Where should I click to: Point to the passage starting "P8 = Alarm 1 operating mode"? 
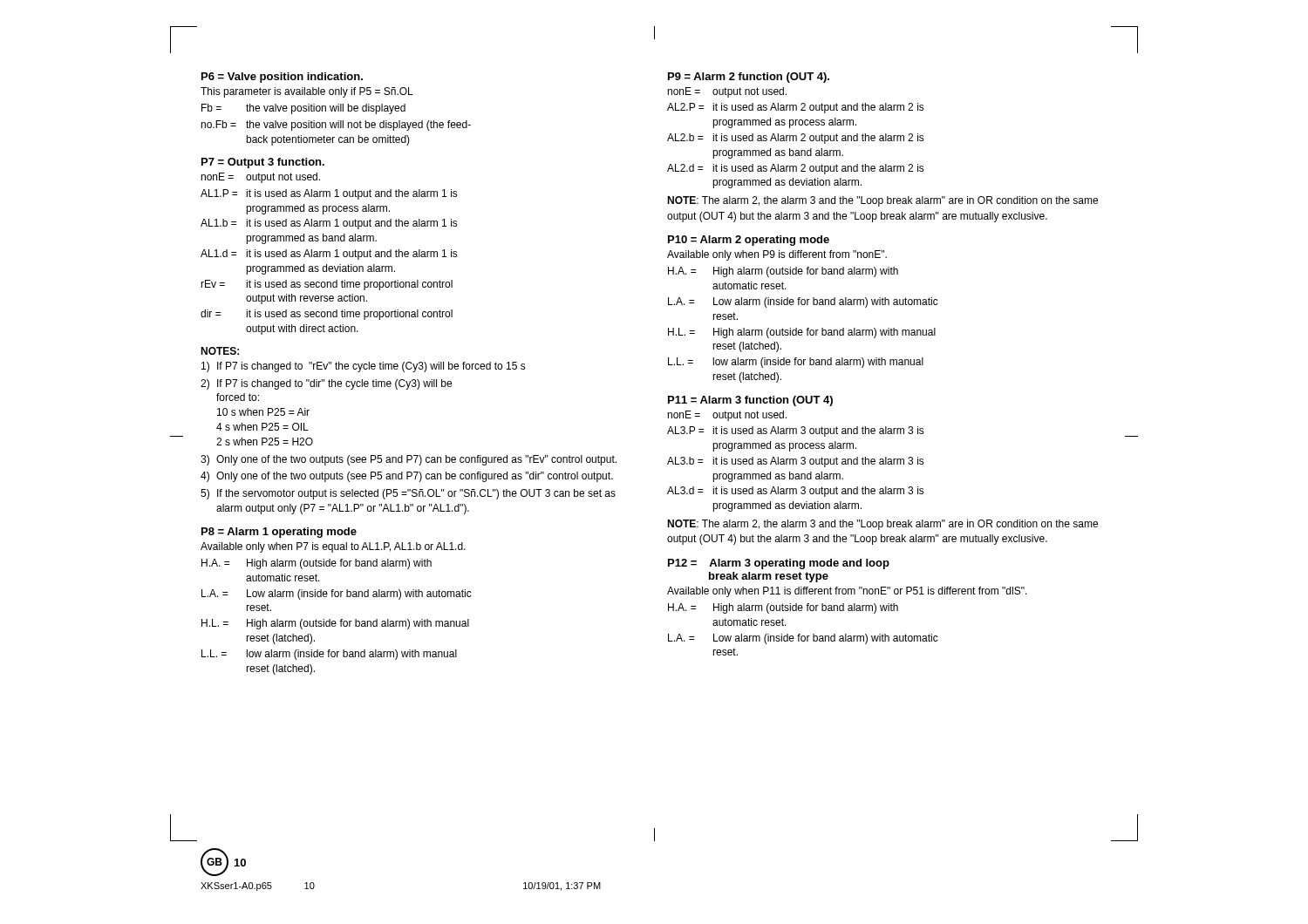pyautogui.click(x=279, y=531)
